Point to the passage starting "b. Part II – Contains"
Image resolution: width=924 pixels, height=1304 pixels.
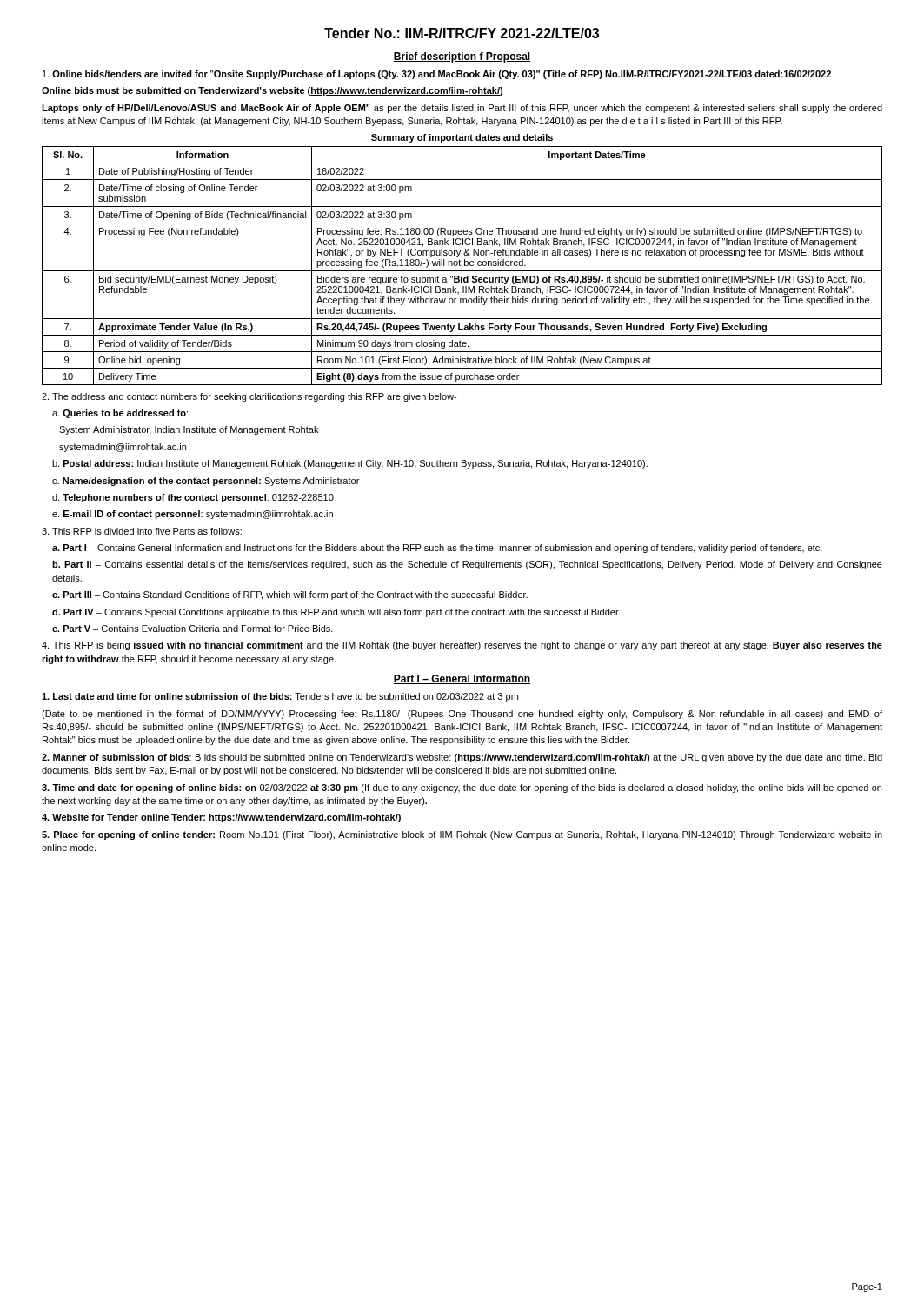[467, 572]
